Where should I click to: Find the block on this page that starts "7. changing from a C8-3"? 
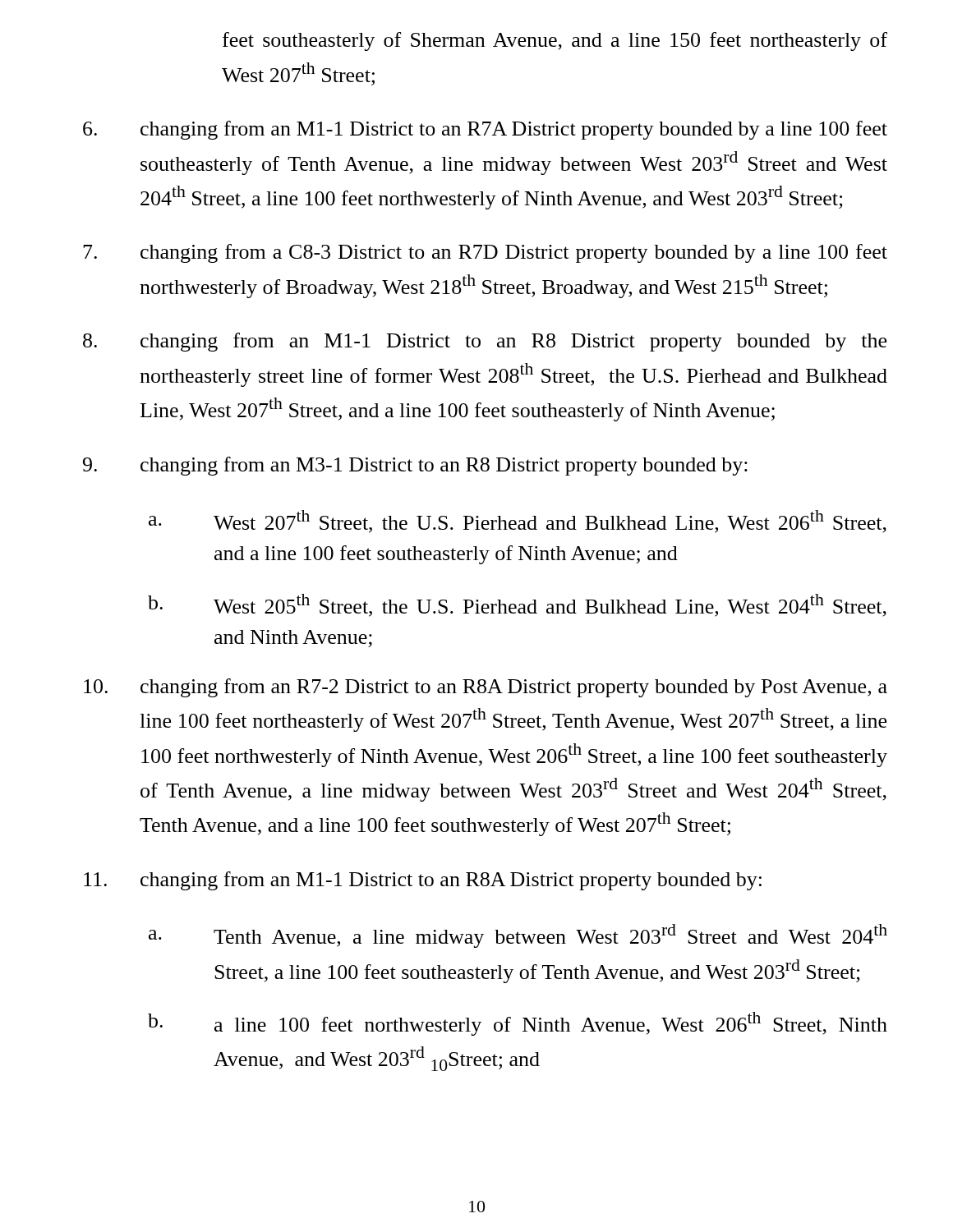pyautogui.click(x=485, y=270)
